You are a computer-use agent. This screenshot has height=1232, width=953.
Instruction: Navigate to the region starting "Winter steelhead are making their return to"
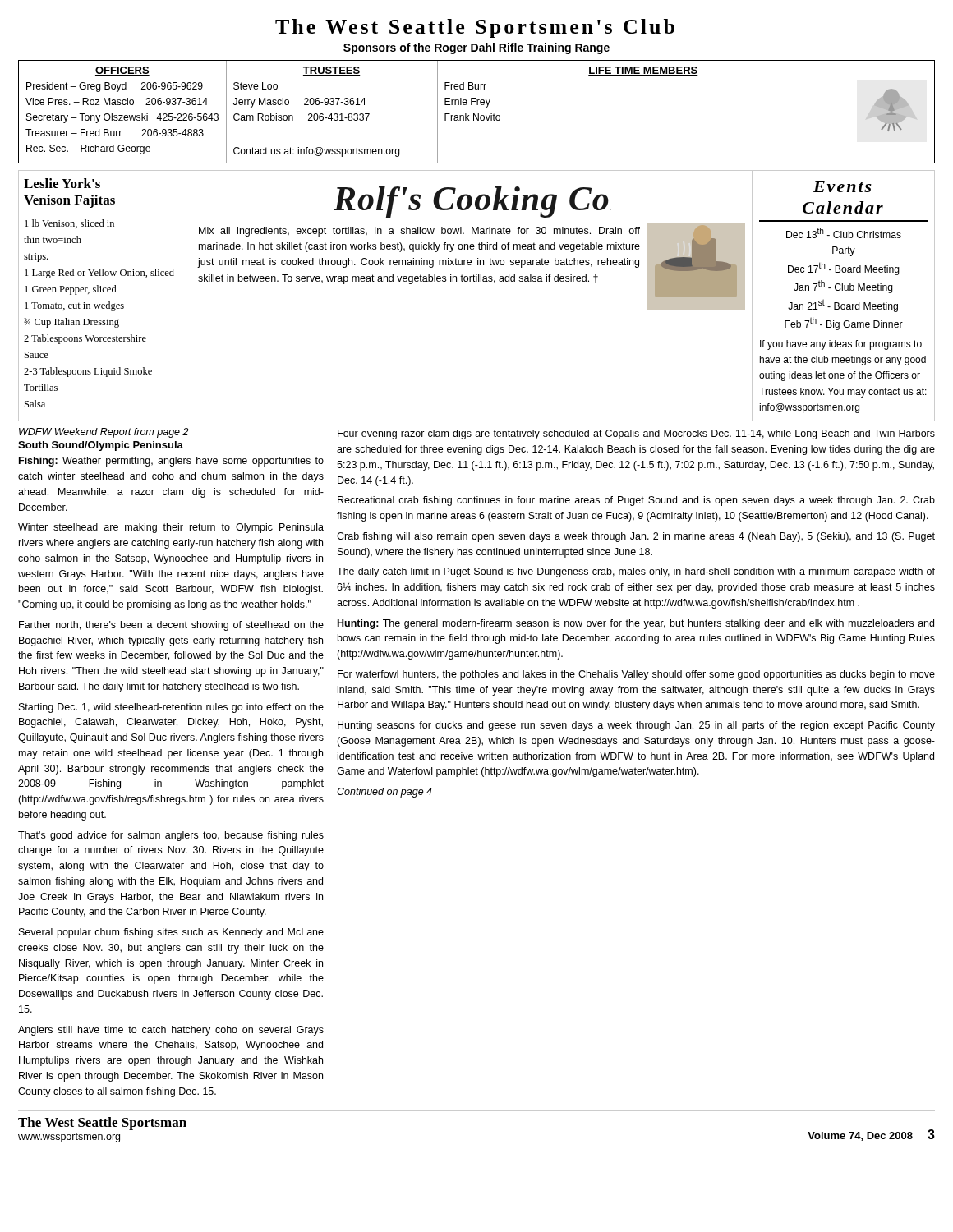[171, 566]
